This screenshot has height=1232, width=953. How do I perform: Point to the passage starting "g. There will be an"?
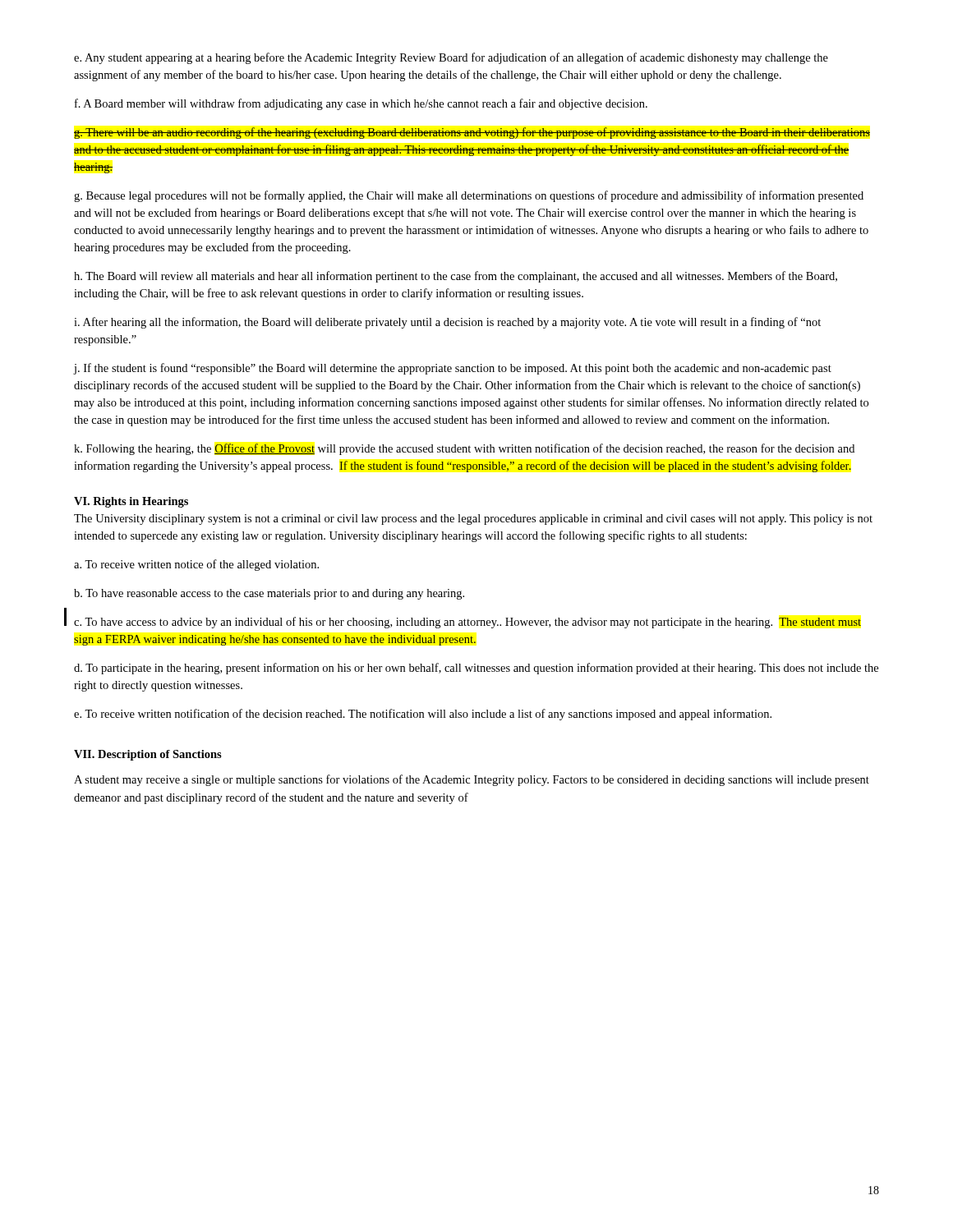472,150
